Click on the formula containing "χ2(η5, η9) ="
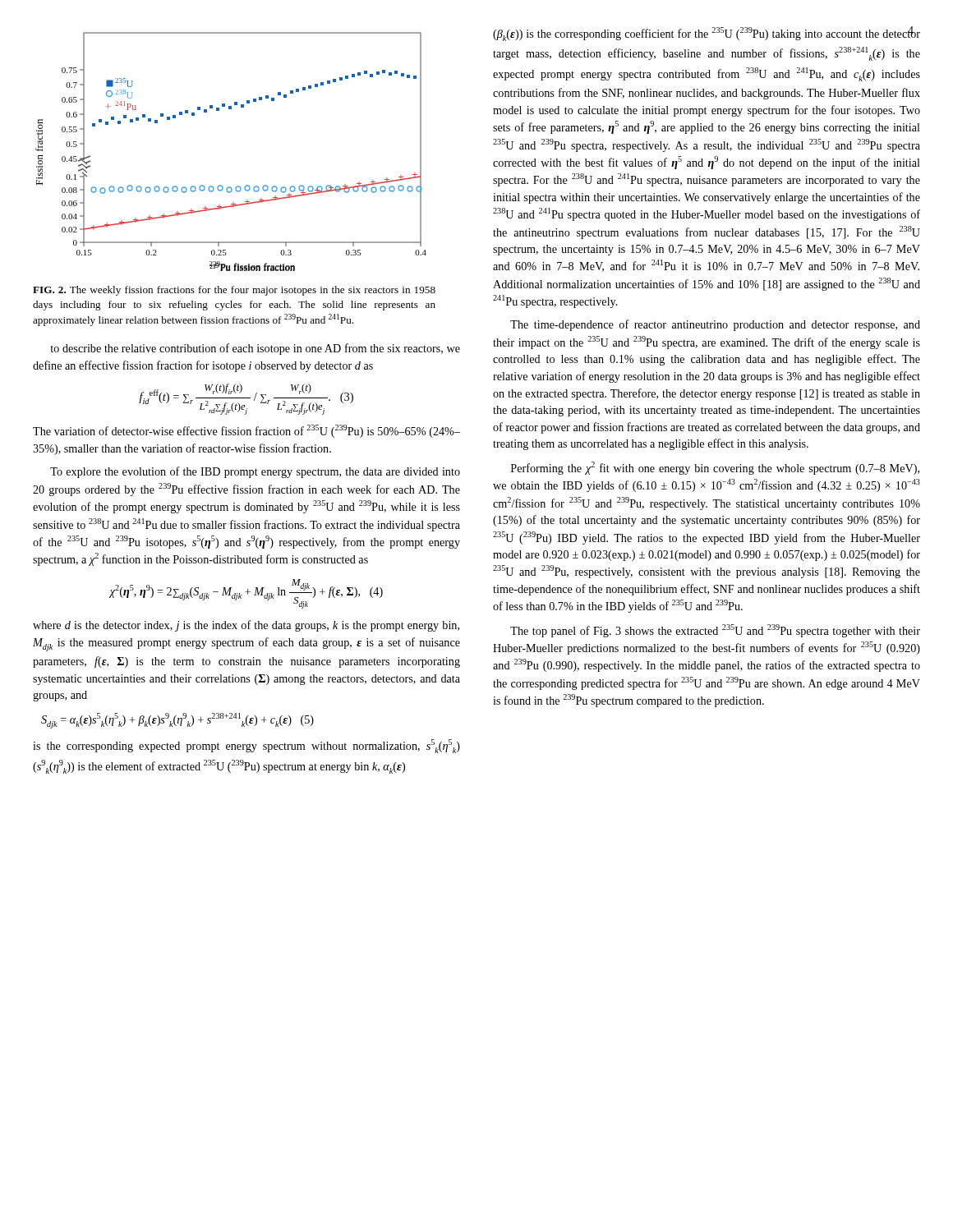The width and height of the screenshot is (953, 1232). [x=246, y=592]
